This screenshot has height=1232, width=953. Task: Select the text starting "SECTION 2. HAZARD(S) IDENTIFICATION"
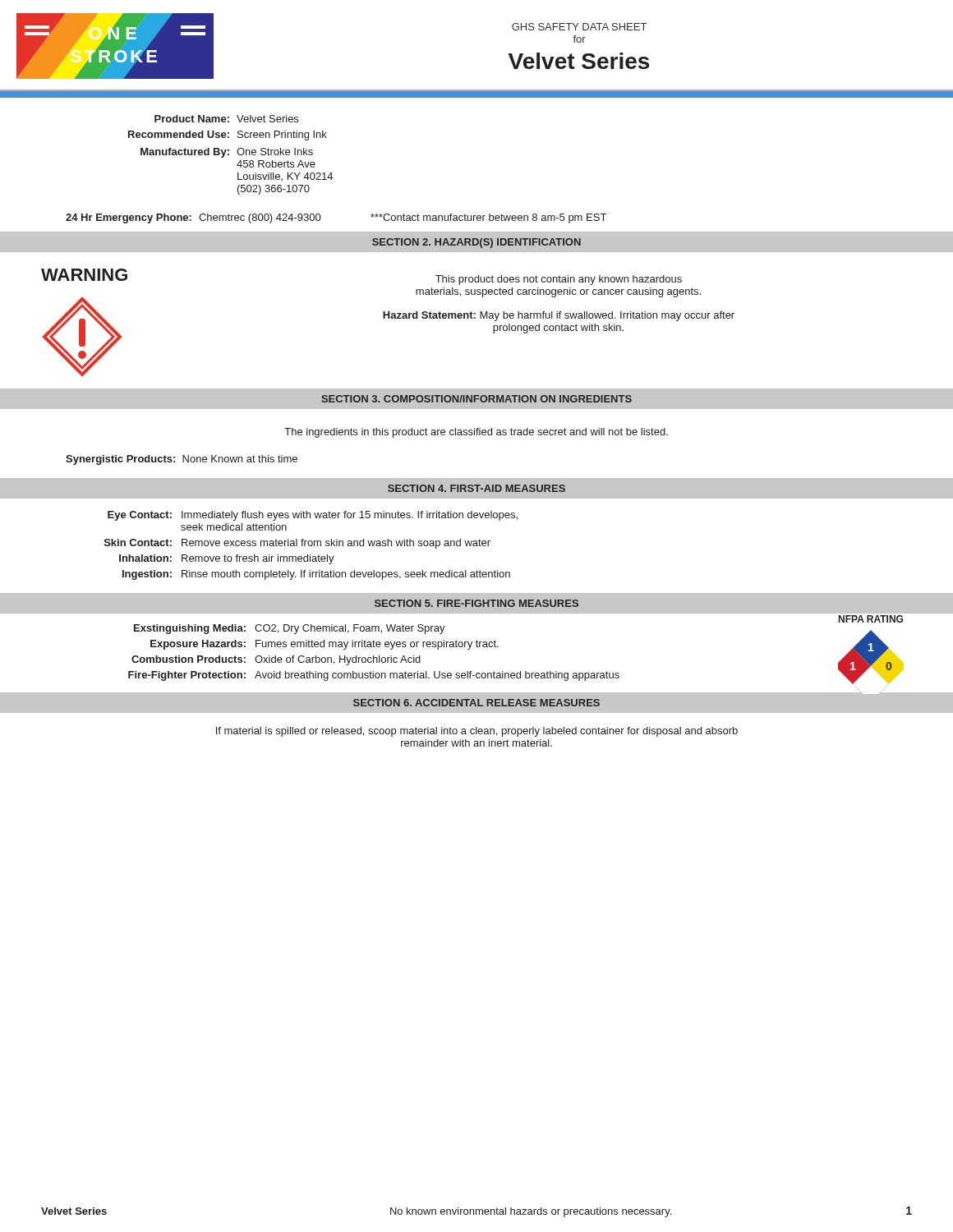coord(476,242)
